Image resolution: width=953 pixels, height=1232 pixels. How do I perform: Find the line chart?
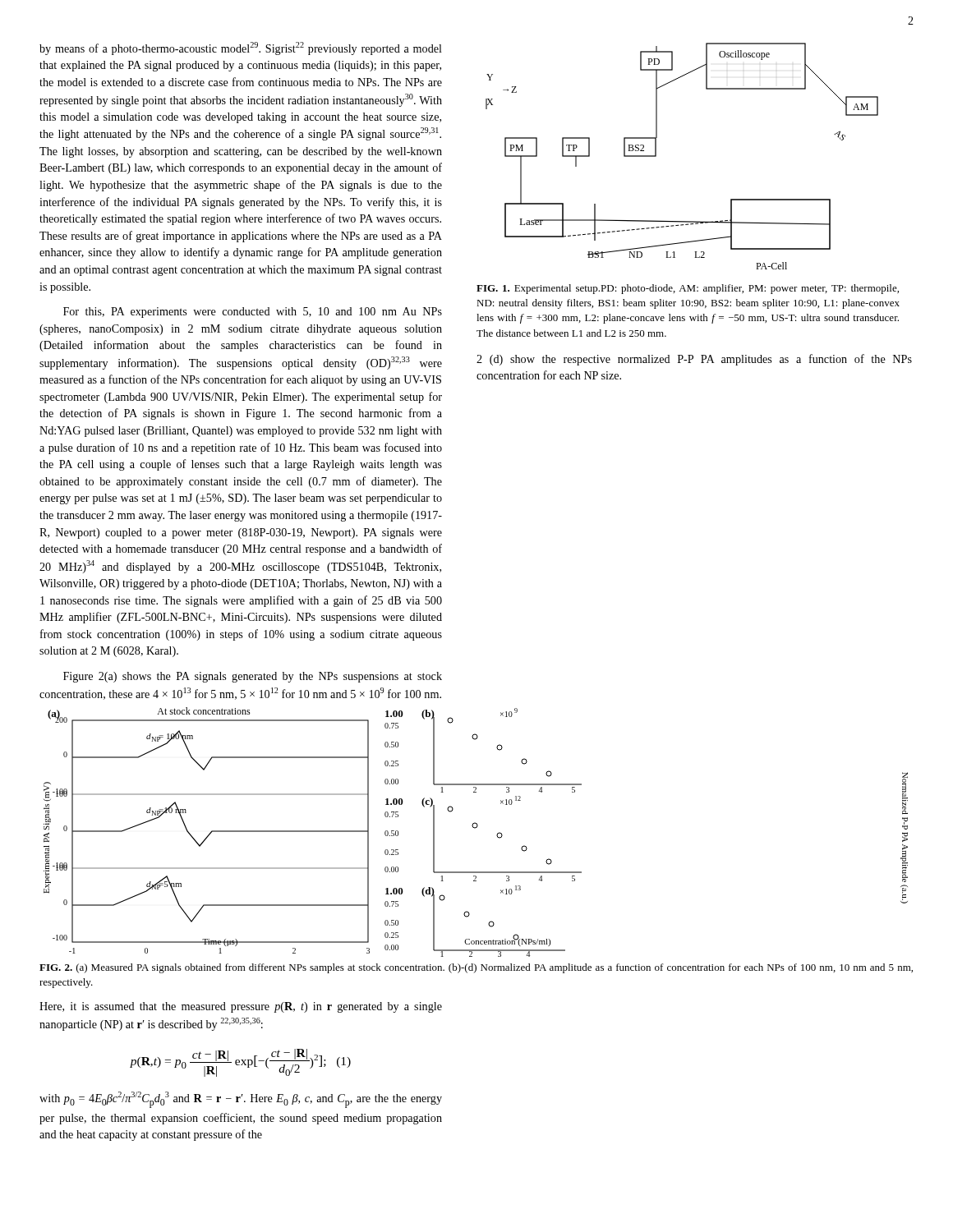(476, 830)
